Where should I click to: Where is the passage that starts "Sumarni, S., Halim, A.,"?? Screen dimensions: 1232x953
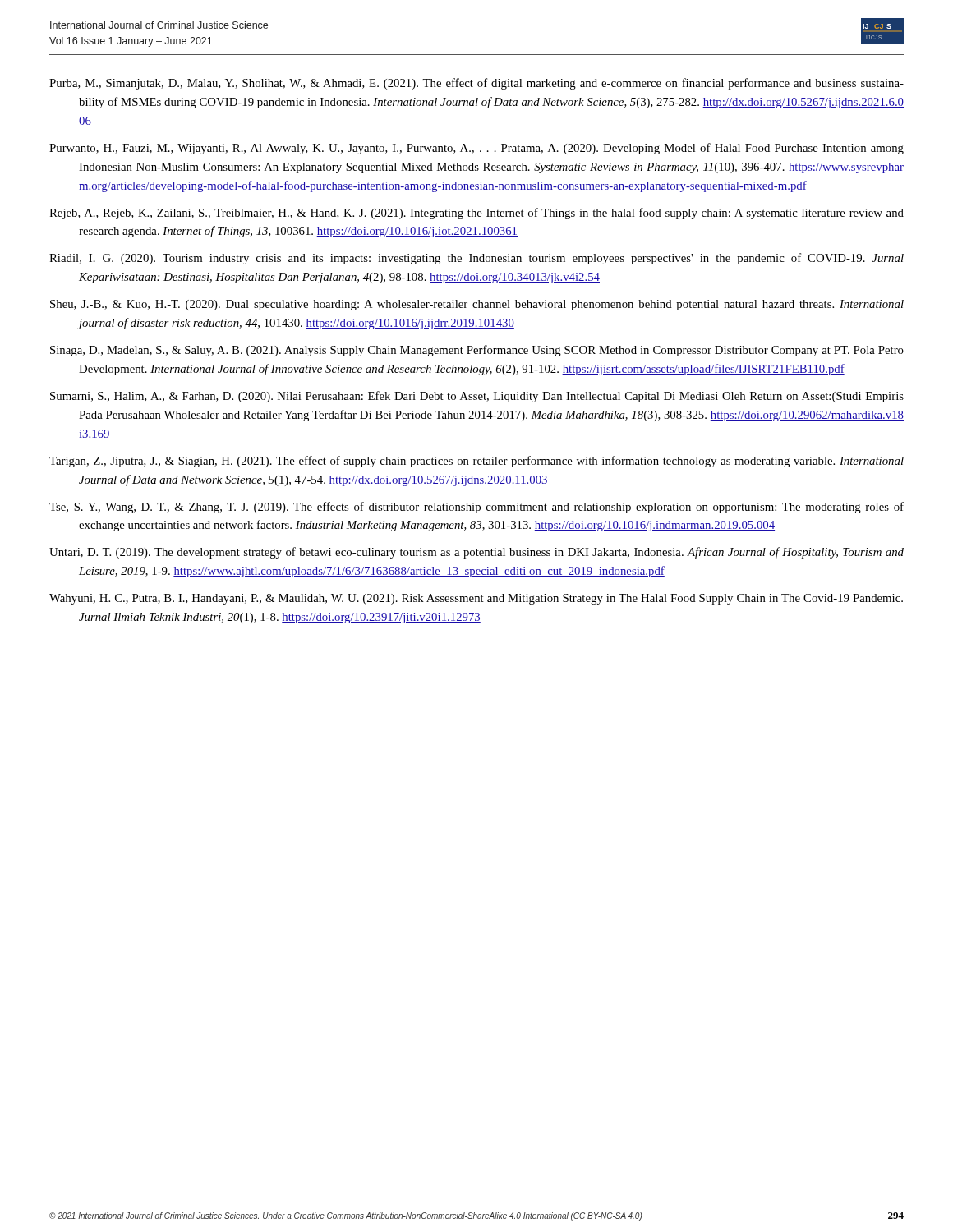(476, 415)
